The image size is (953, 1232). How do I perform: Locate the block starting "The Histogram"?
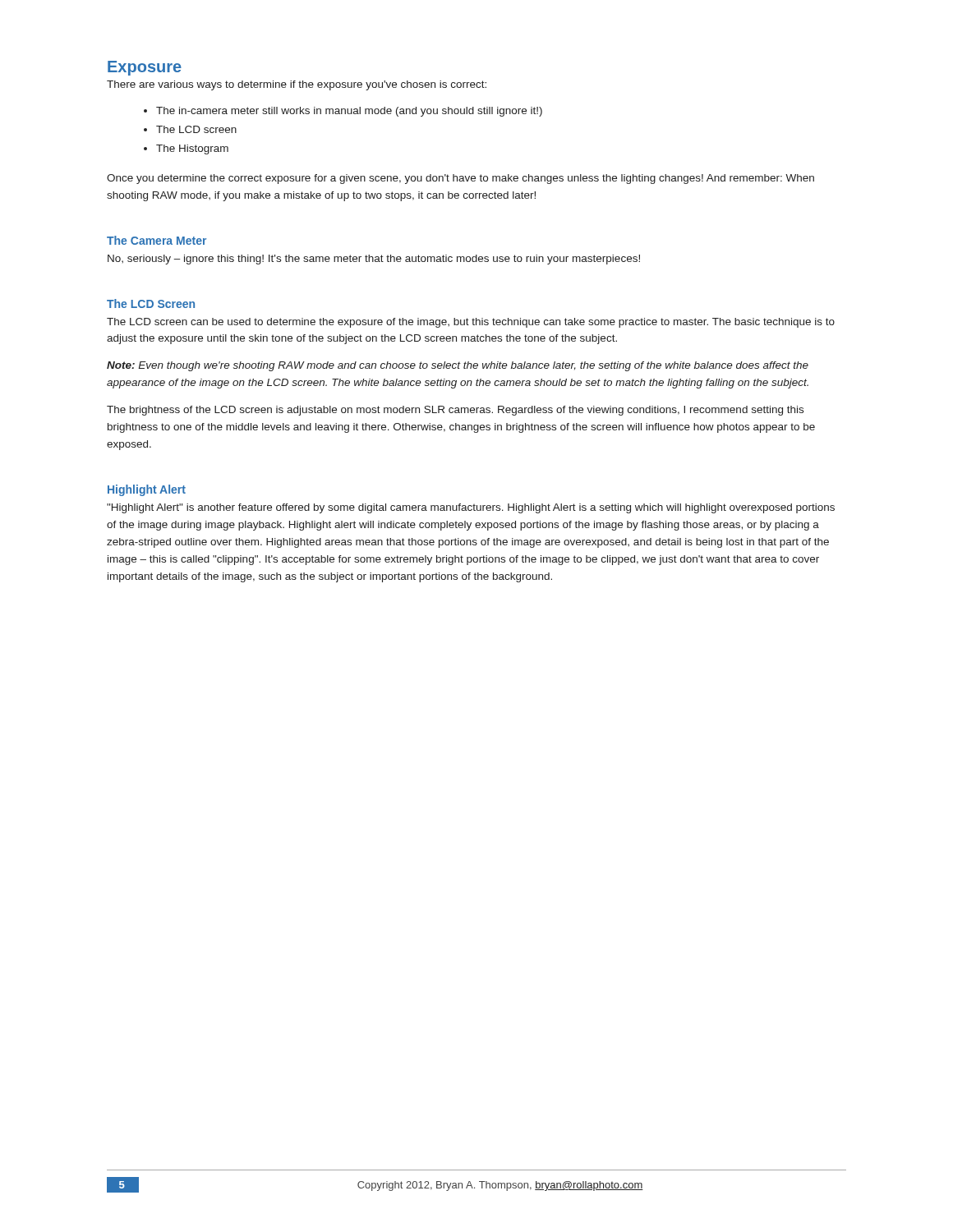[x=192, y=148]
